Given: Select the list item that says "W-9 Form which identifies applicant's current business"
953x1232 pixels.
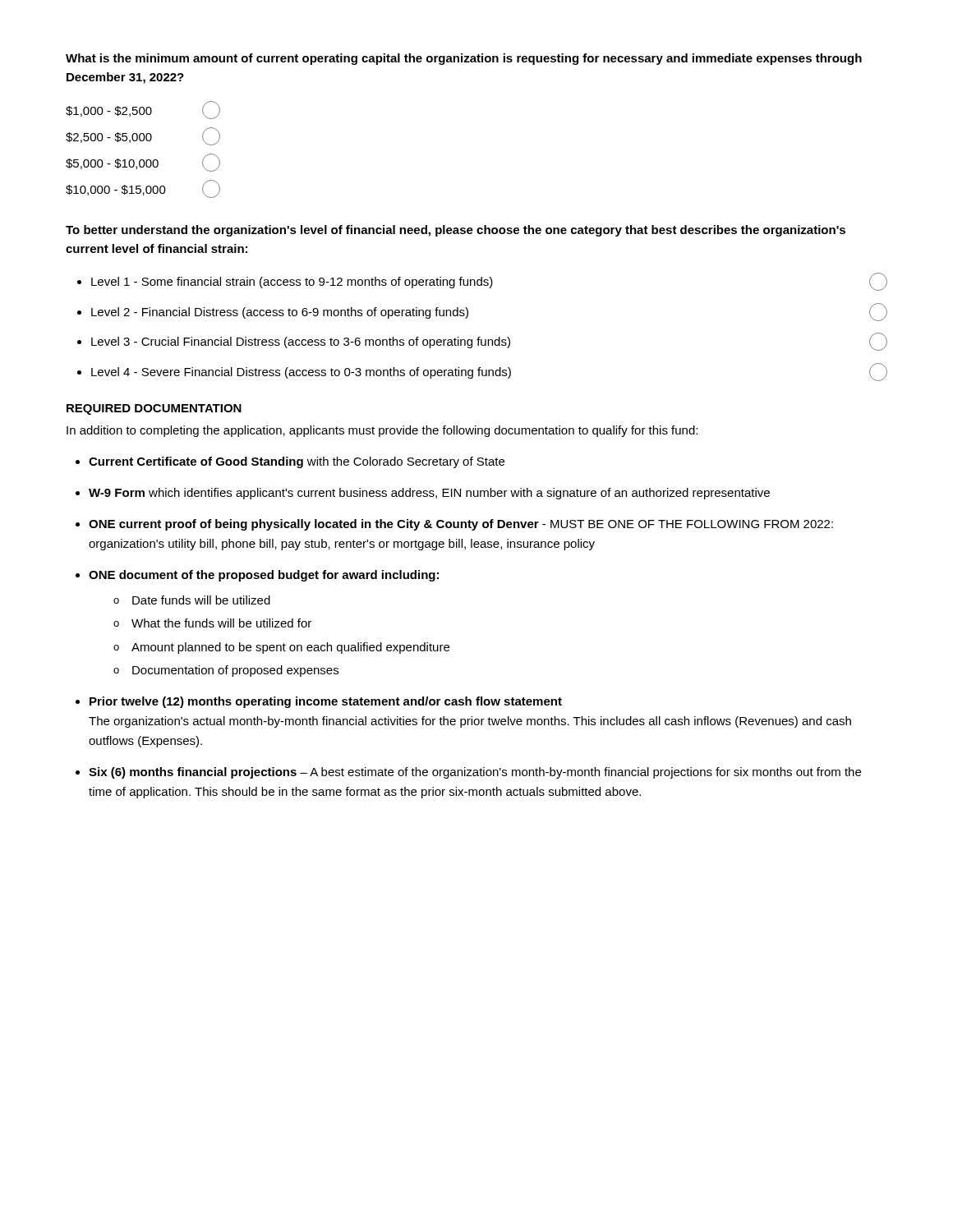Looking at the screenshot, I should coord(430,492).
